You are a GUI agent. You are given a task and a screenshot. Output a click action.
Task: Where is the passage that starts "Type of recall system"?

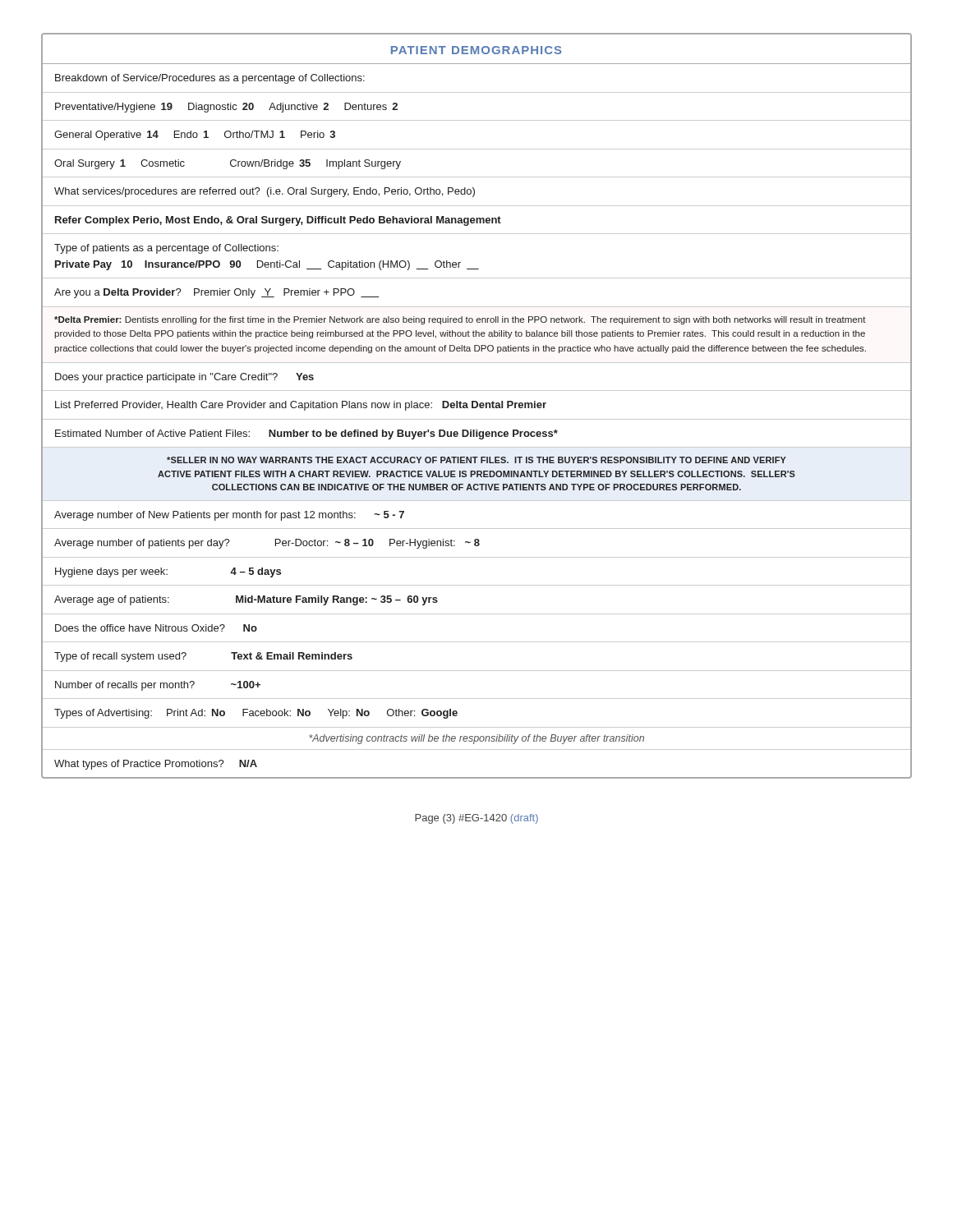tap(116, 657)
